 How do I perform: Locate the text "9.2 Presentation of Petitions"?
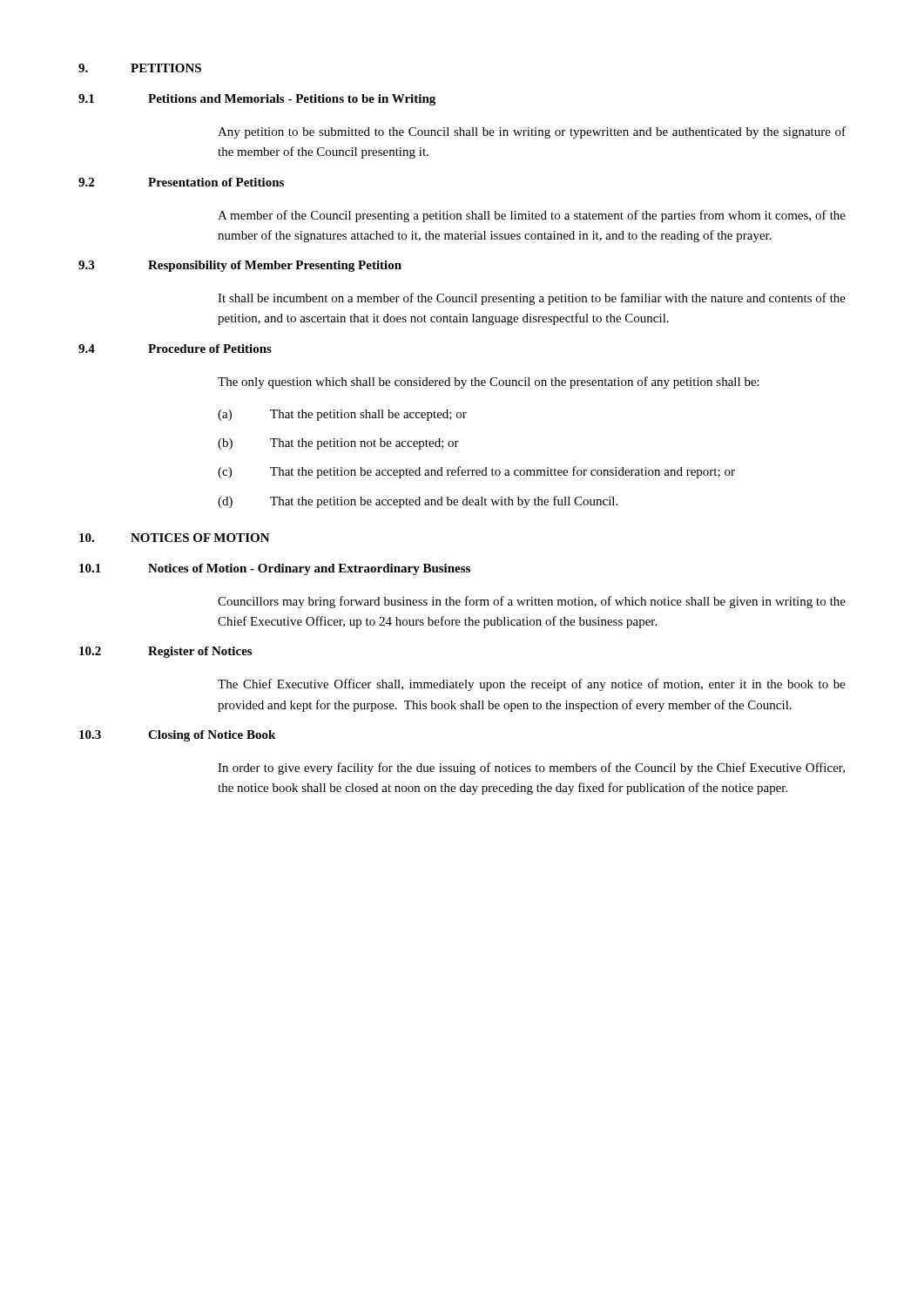[181, 182]
